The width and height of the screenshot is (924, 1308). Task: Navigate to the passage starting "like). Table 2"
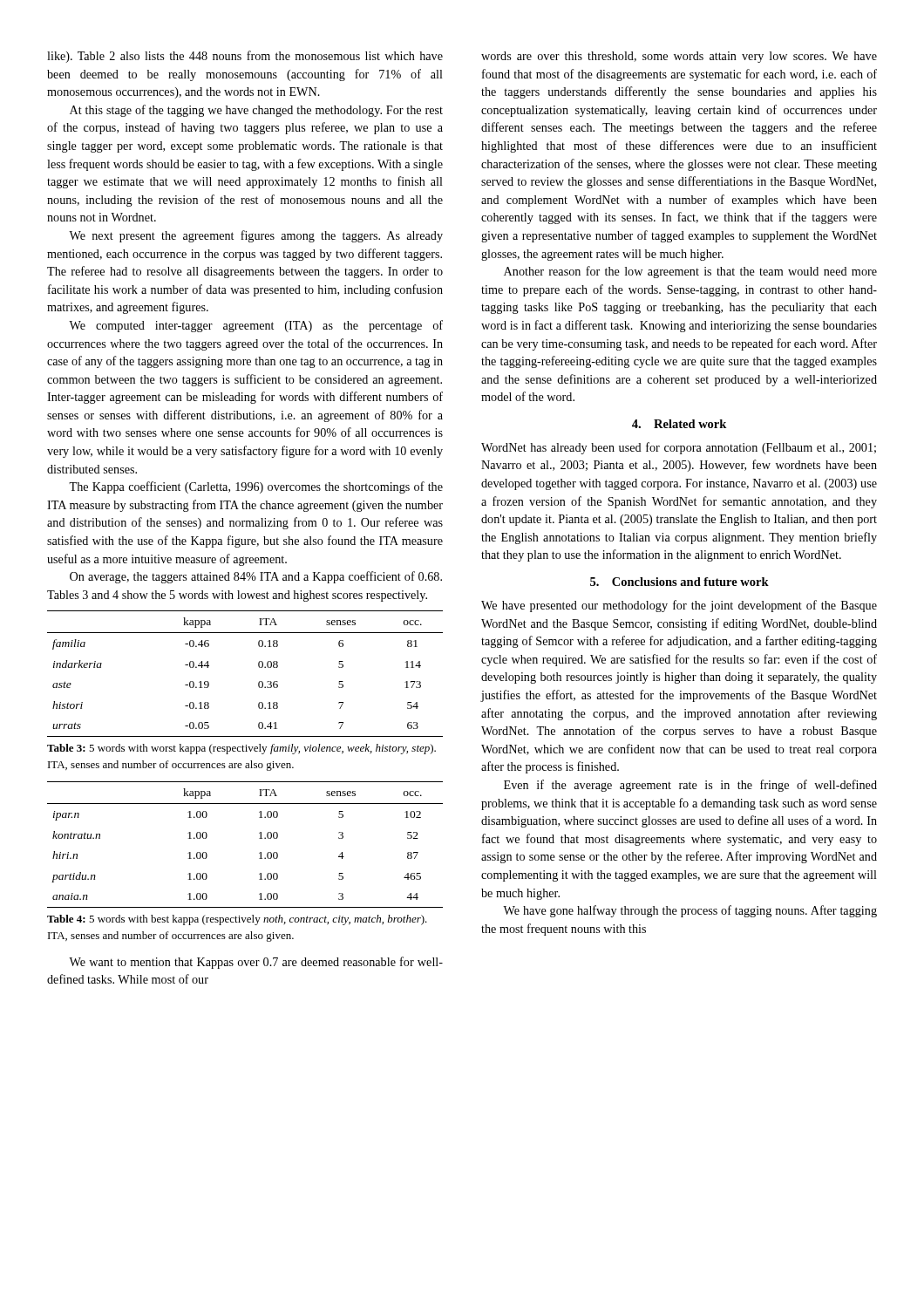(x=245, y=74)
